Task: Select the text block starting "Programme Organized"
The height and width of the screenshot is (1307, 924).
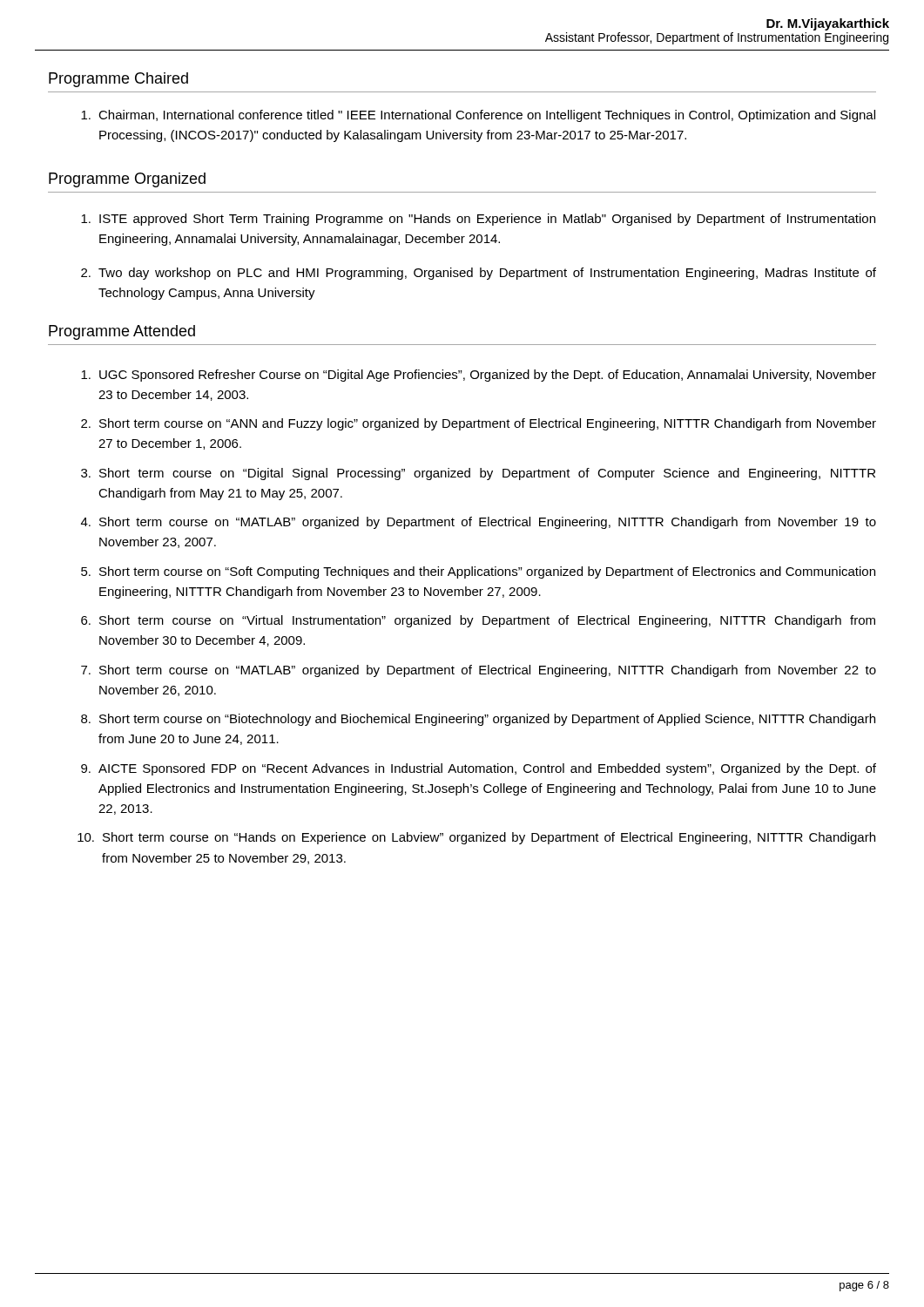Action: (127, 178)
